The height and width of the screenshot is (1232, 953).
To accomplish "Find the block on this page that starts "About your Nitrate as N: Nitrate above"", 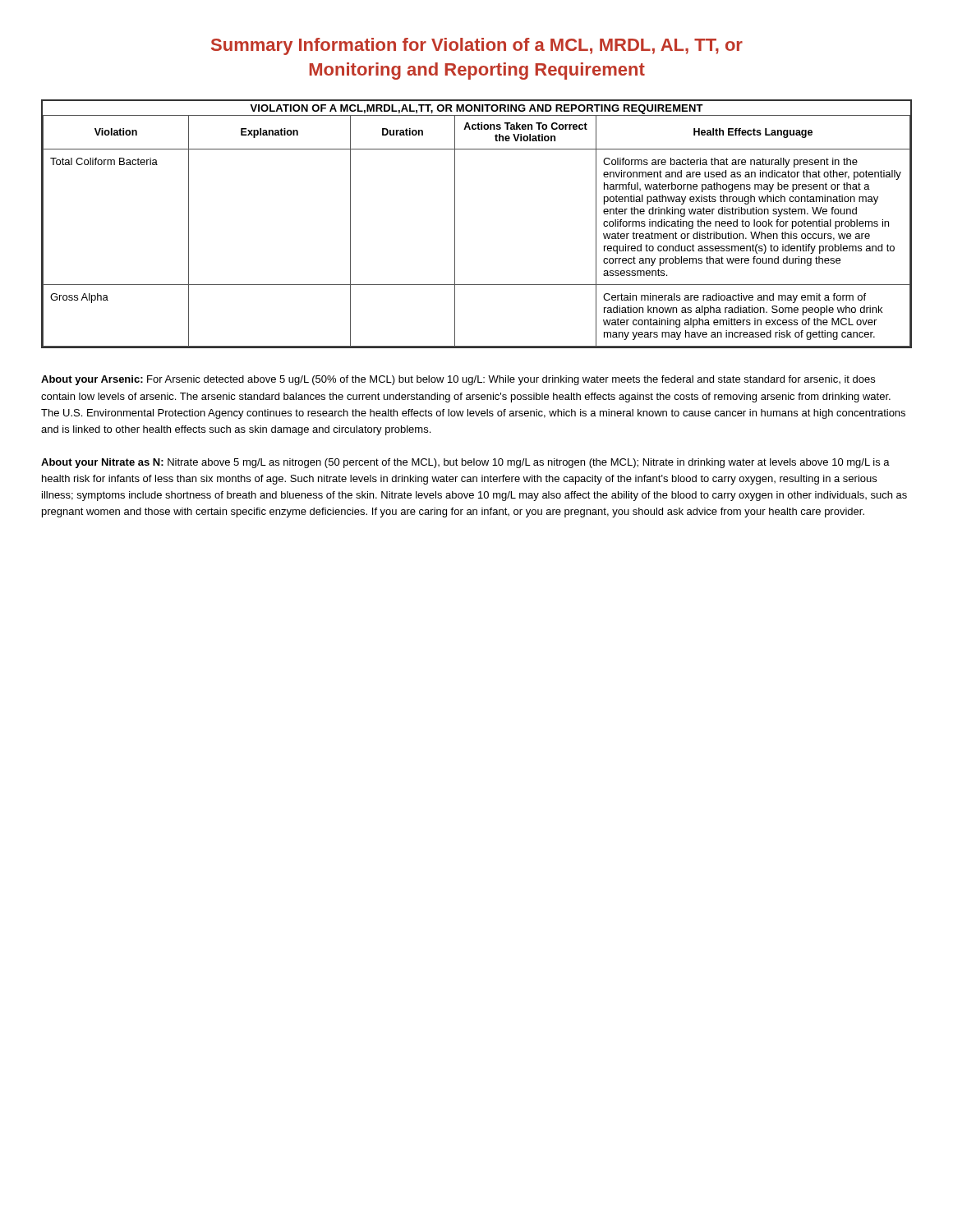I will click(474, 487).
